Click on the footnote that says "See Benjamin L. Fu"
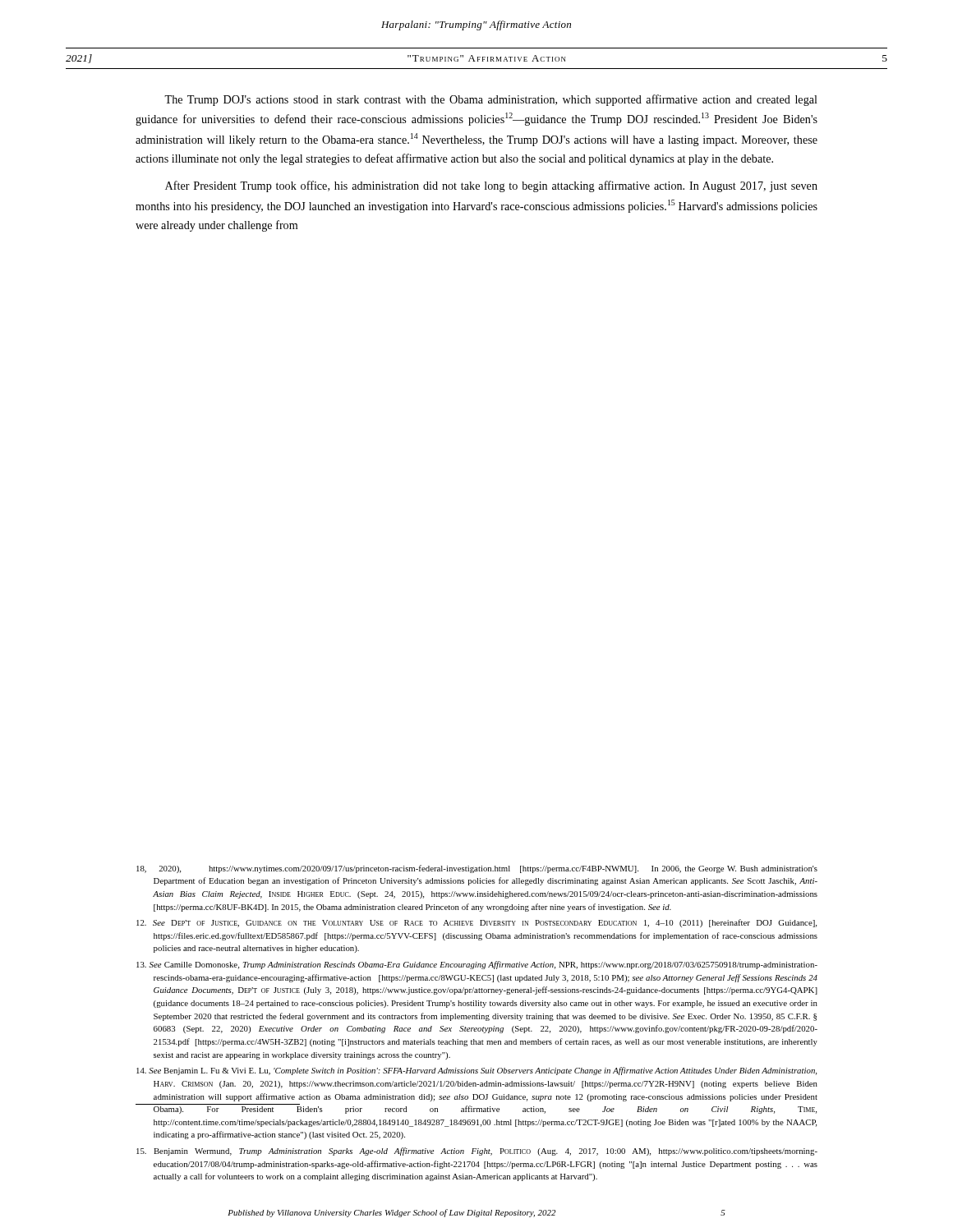Screen dimensions: 1232x953 (476, 1103)
